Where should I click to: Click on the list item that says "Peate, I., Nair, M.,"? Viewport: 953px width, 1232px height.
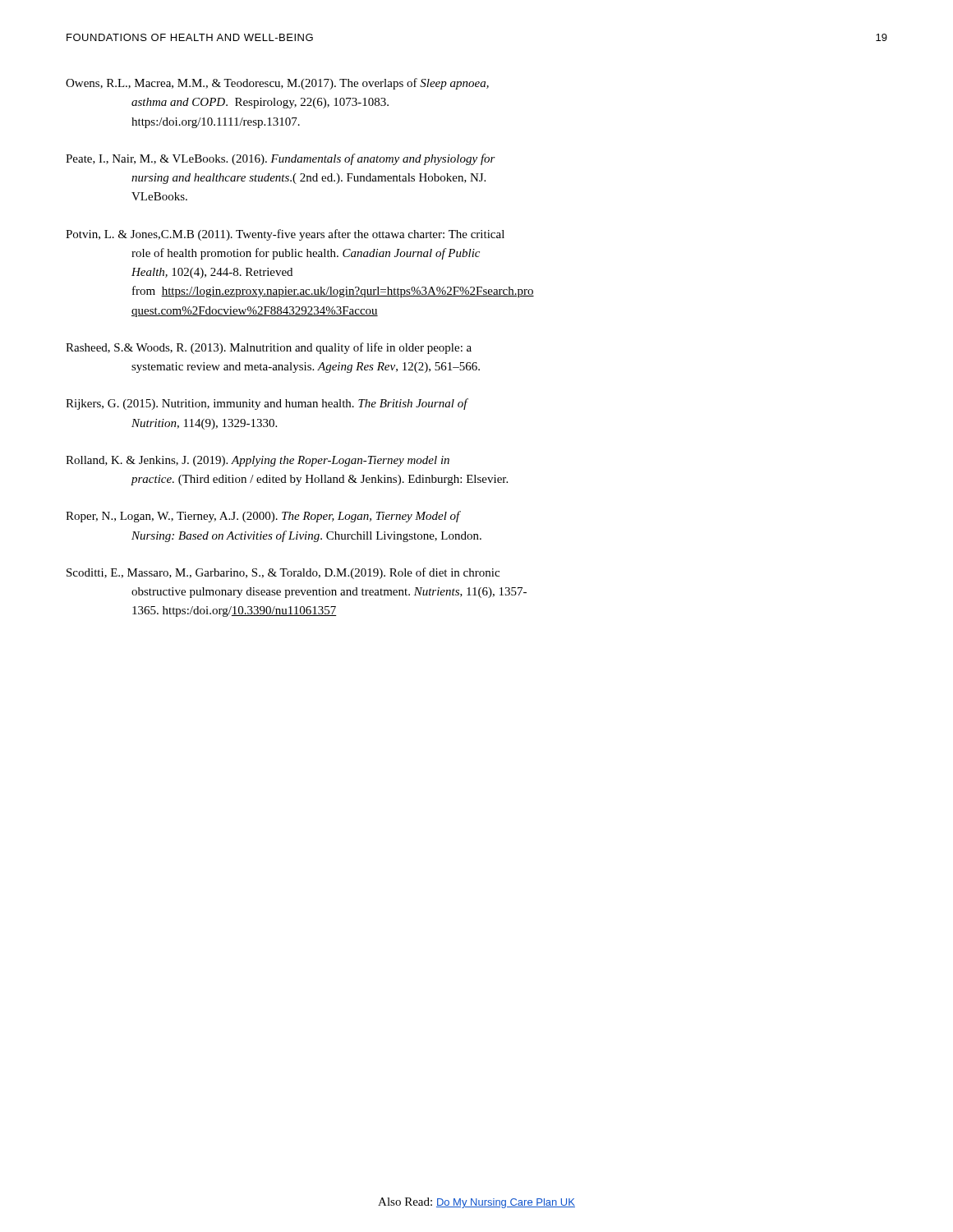point(476,178)
